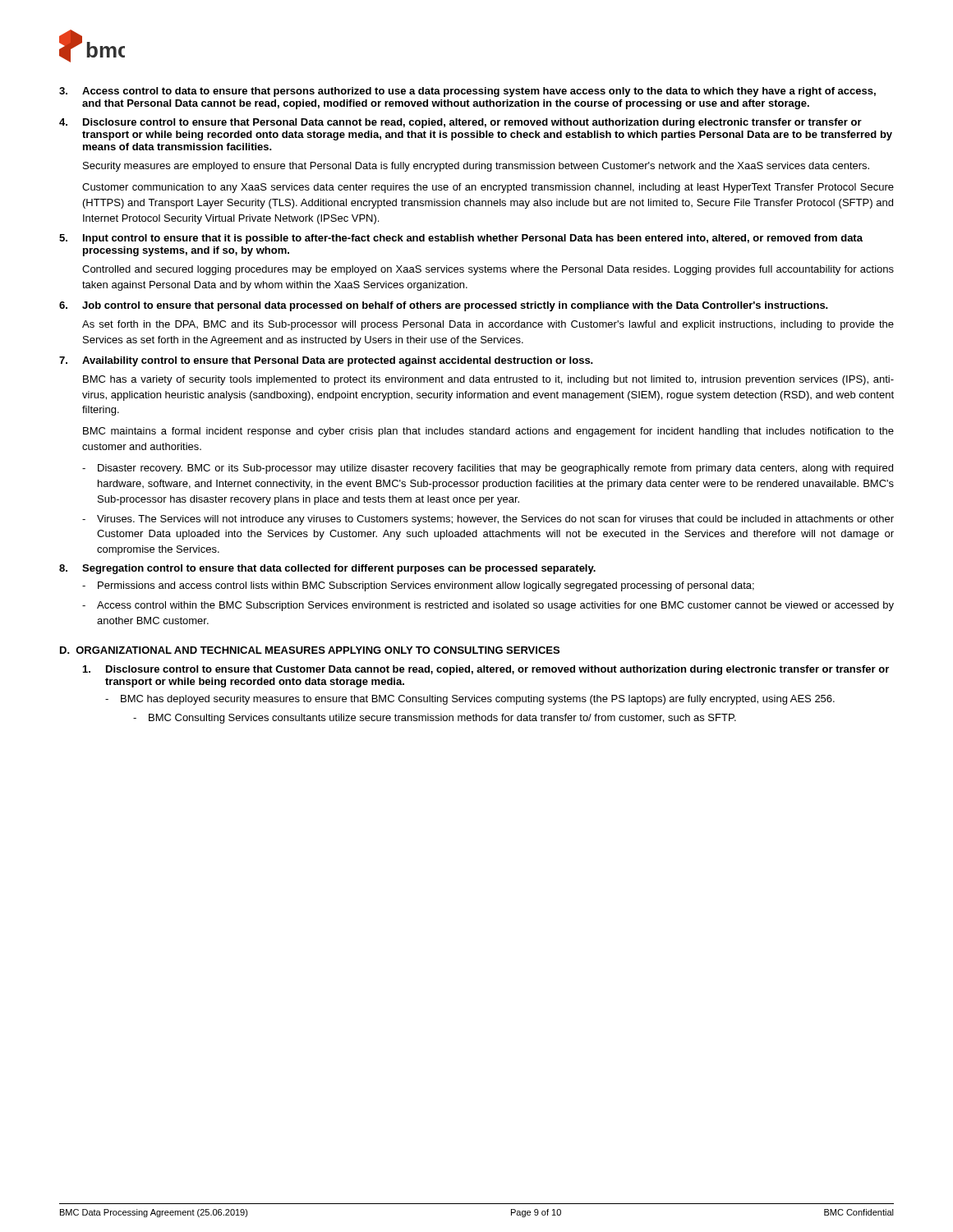
Task: Find the block on this page that starts "- Access control within"
Action: click(x=488, y=613)
